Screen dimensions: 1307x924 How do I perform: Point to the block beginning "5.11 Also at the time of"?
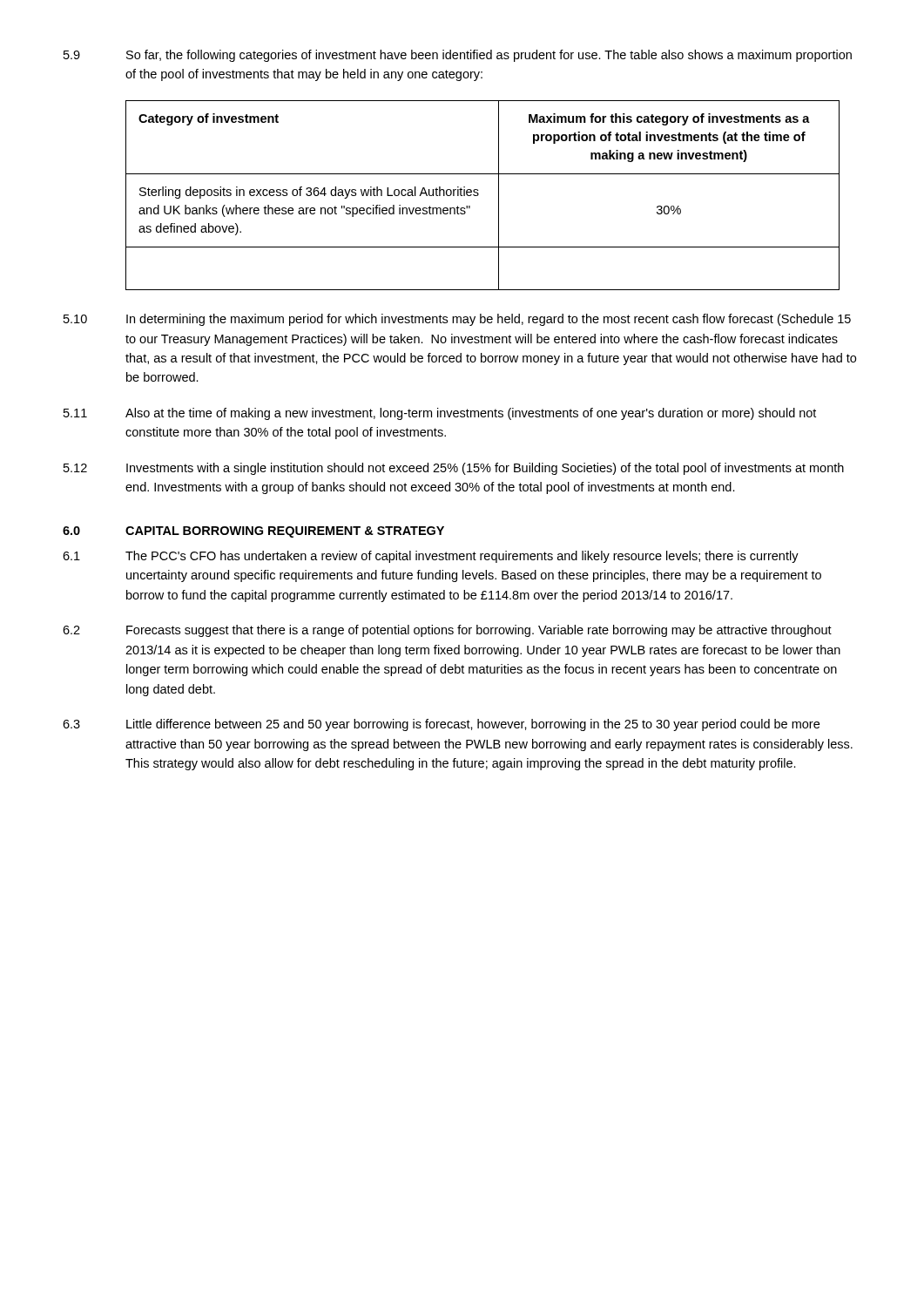pos(462,423)
